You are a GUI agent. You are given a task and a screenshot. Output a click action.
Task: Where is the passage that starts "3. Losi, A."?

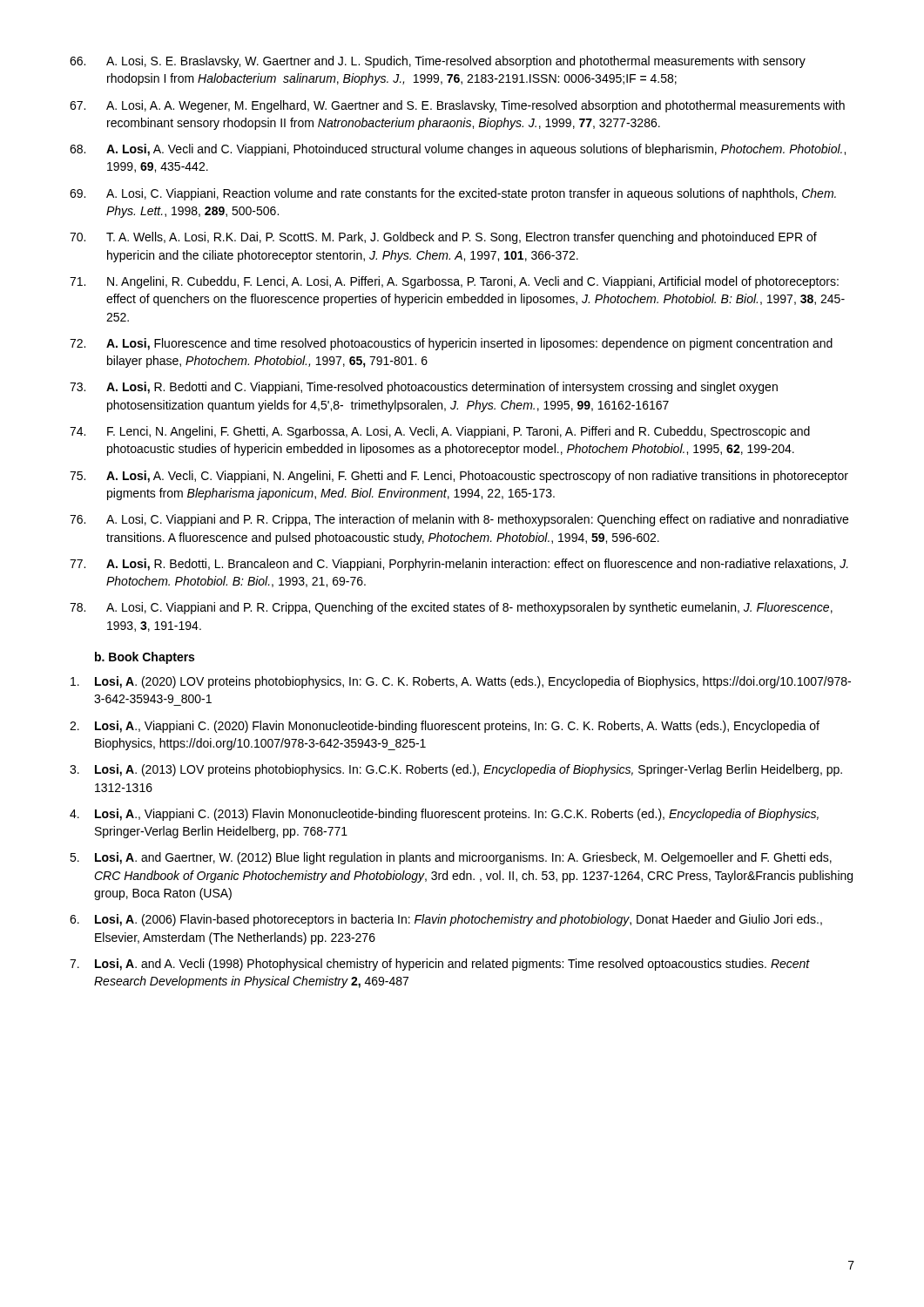coord(462,779)
